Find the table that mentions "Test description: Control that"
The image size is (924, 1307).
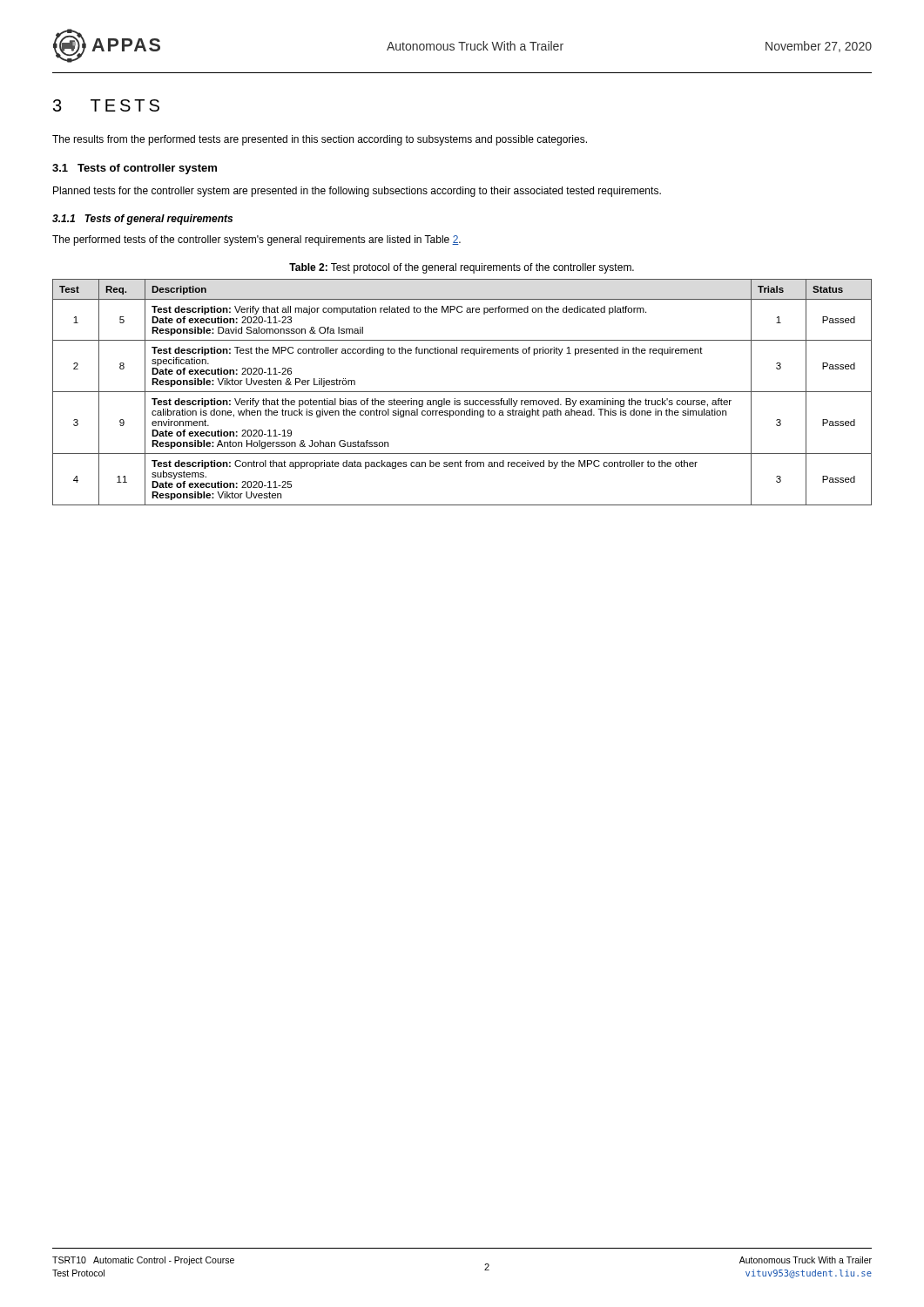[462, 392]
